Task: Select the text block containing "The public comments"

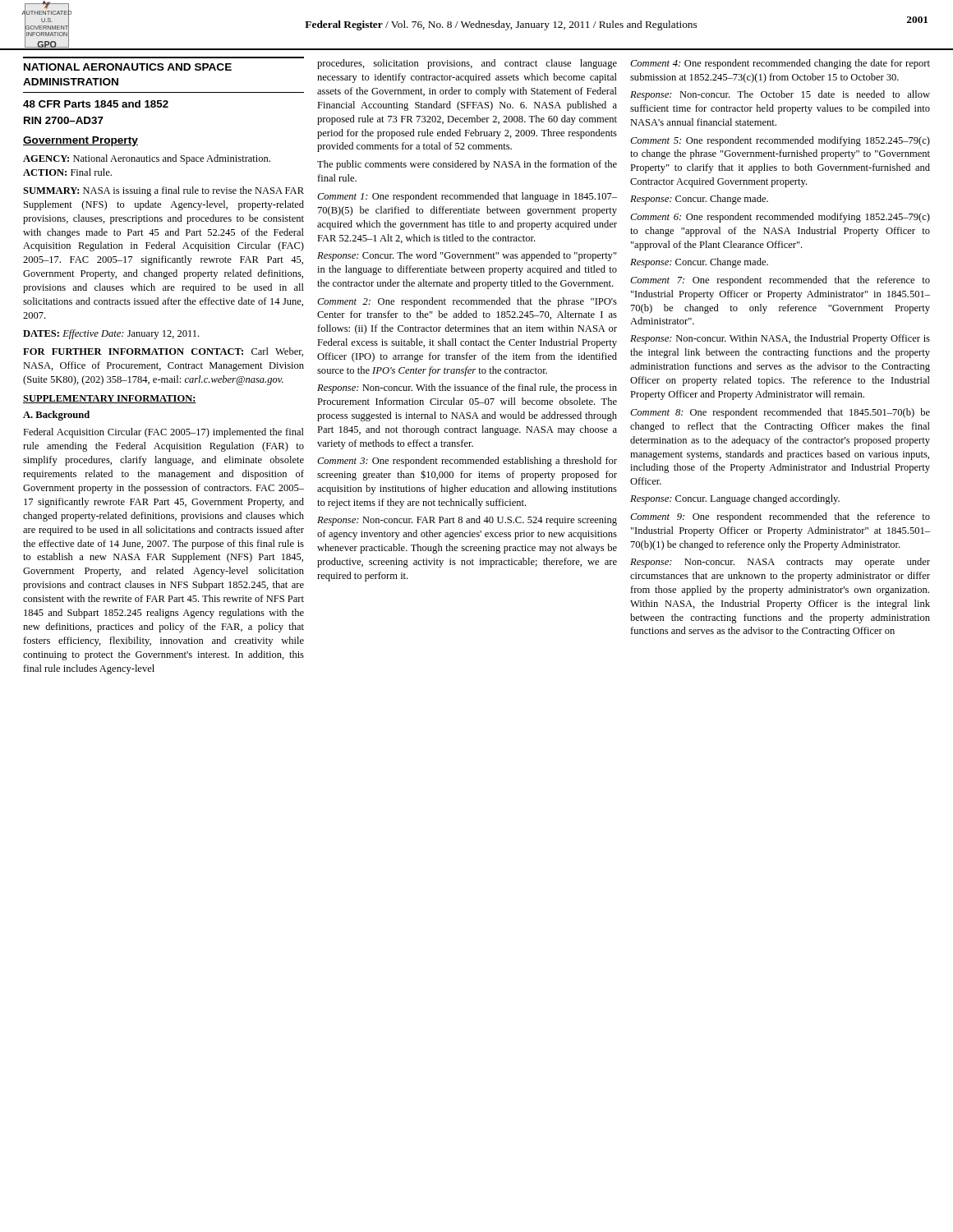Action: point(467,171)
